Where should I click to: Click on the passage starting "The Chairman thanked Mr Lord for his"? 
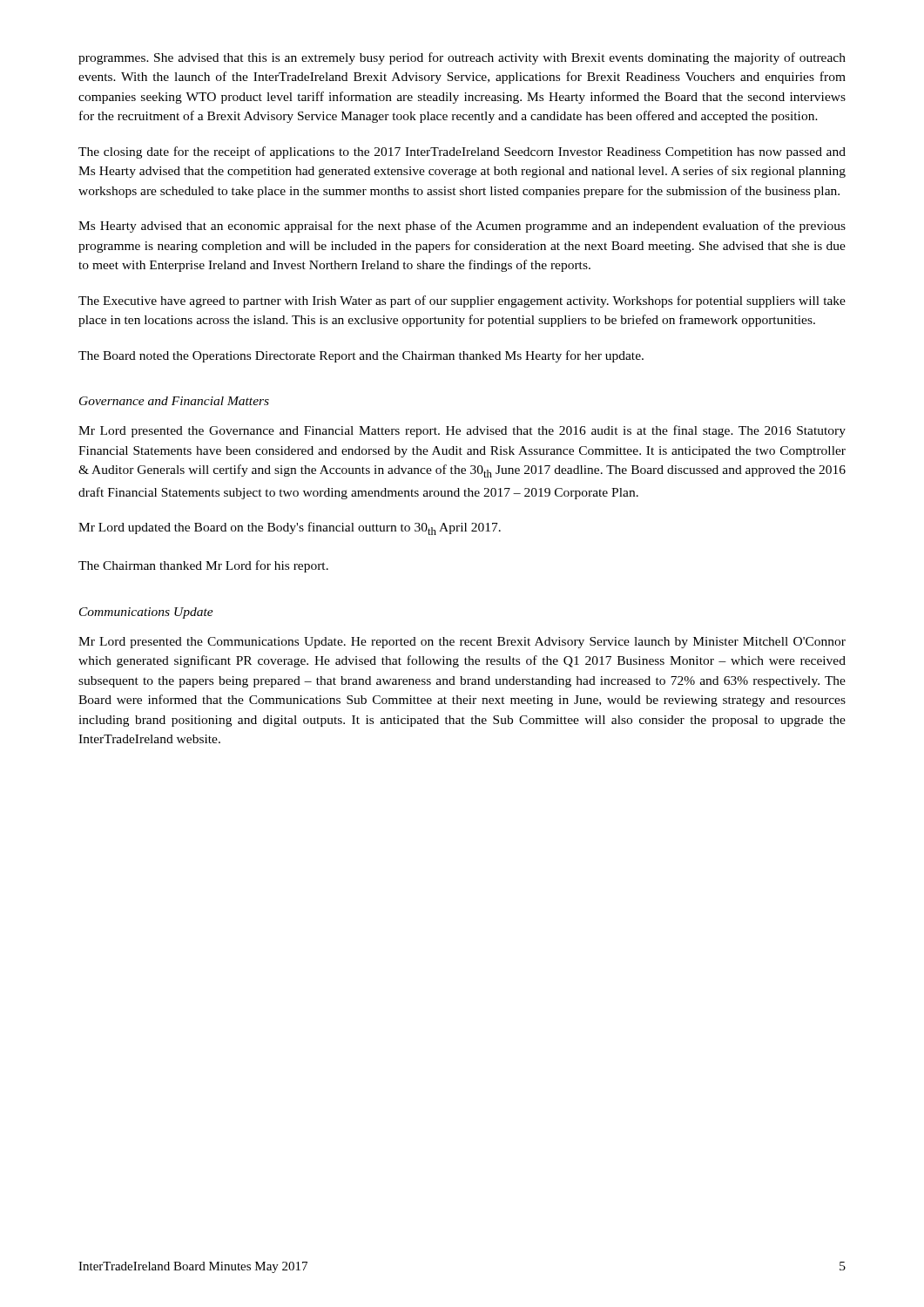pos(204,565)
